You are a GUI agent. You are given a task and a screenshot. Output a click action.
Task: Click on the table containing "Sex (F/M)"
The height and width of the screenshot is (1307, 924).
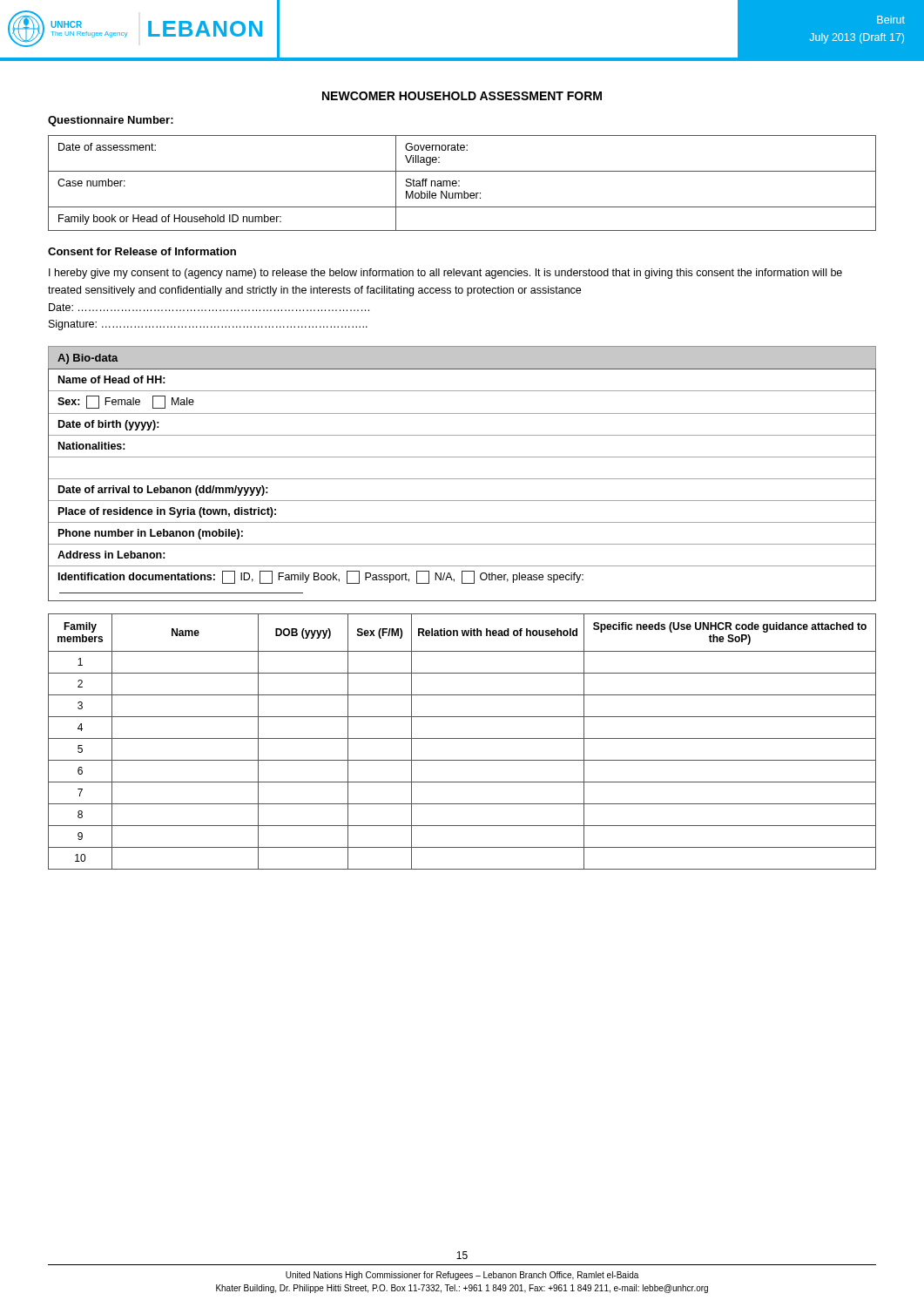point(462,742)
